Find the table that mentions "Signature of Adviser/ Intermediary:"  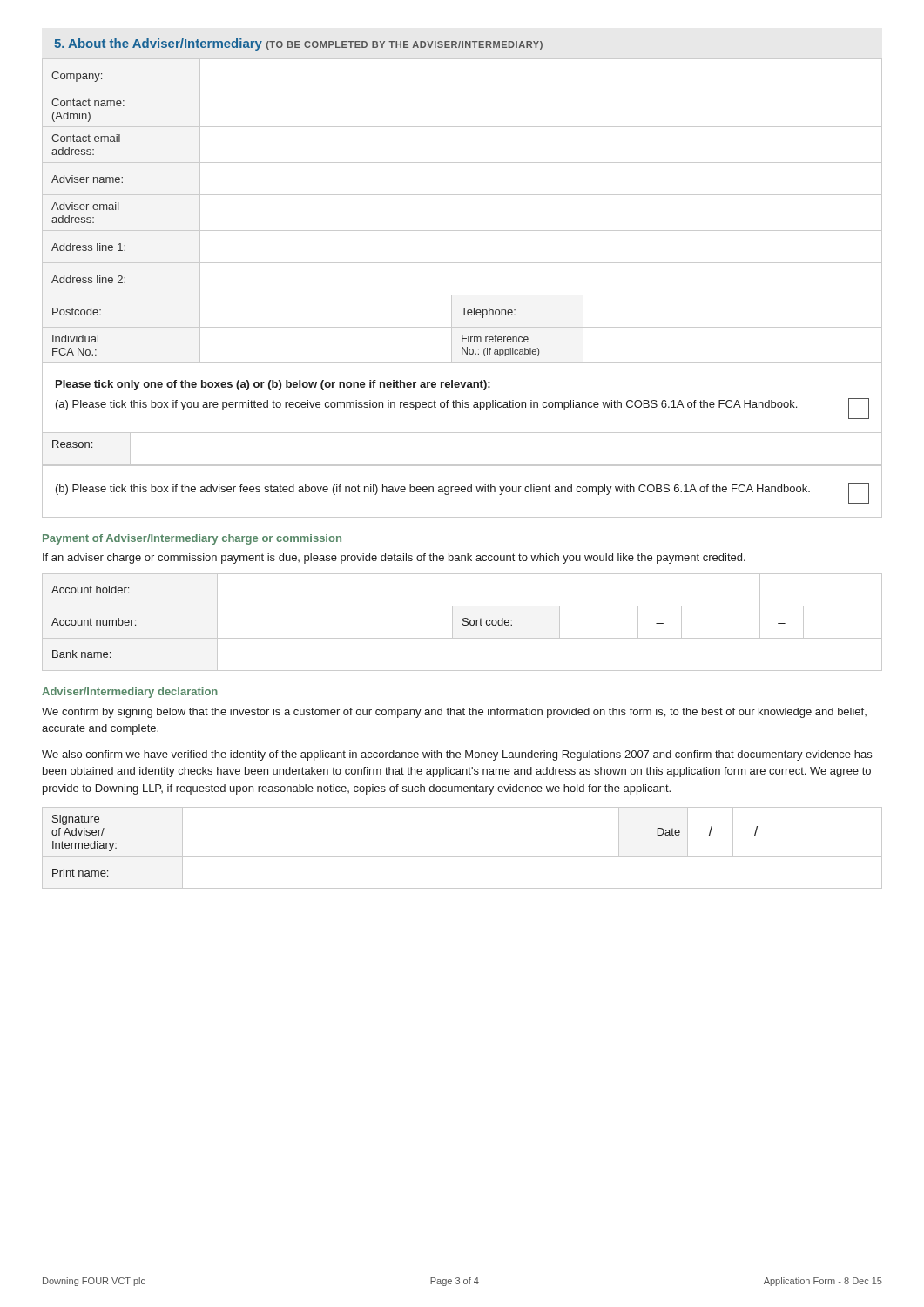coord(462,848)
